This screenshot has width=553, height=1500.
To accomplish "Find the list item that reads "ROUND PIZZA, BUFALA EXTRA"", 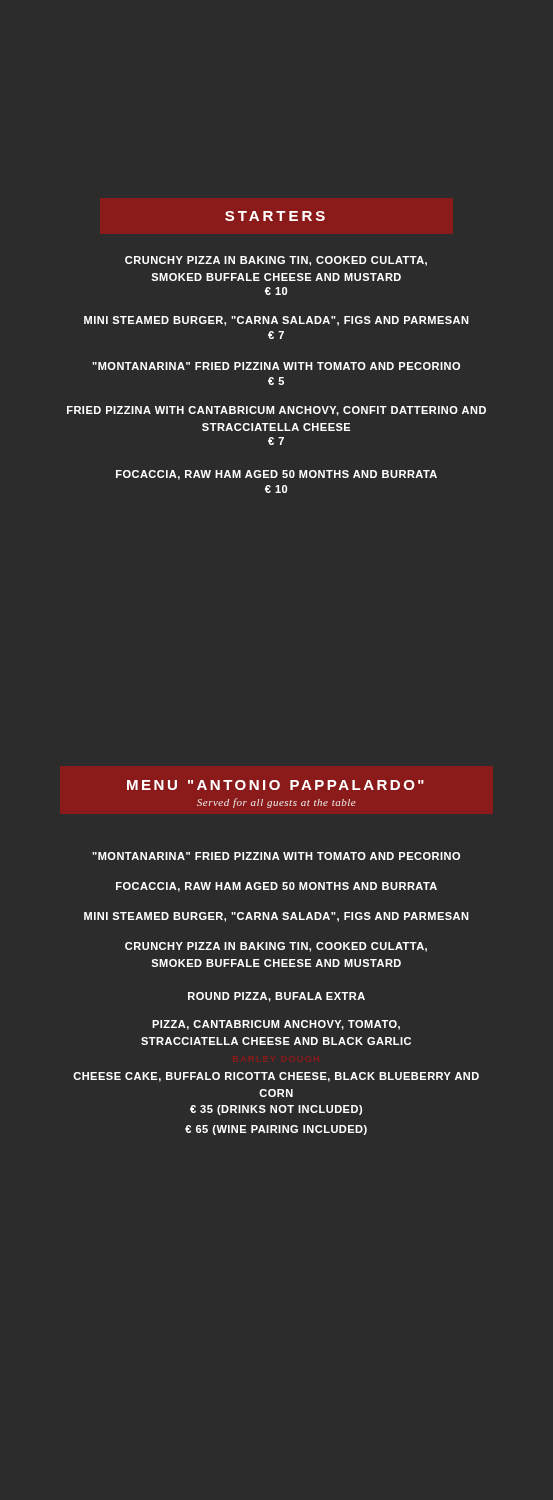I will click(276, 996).
